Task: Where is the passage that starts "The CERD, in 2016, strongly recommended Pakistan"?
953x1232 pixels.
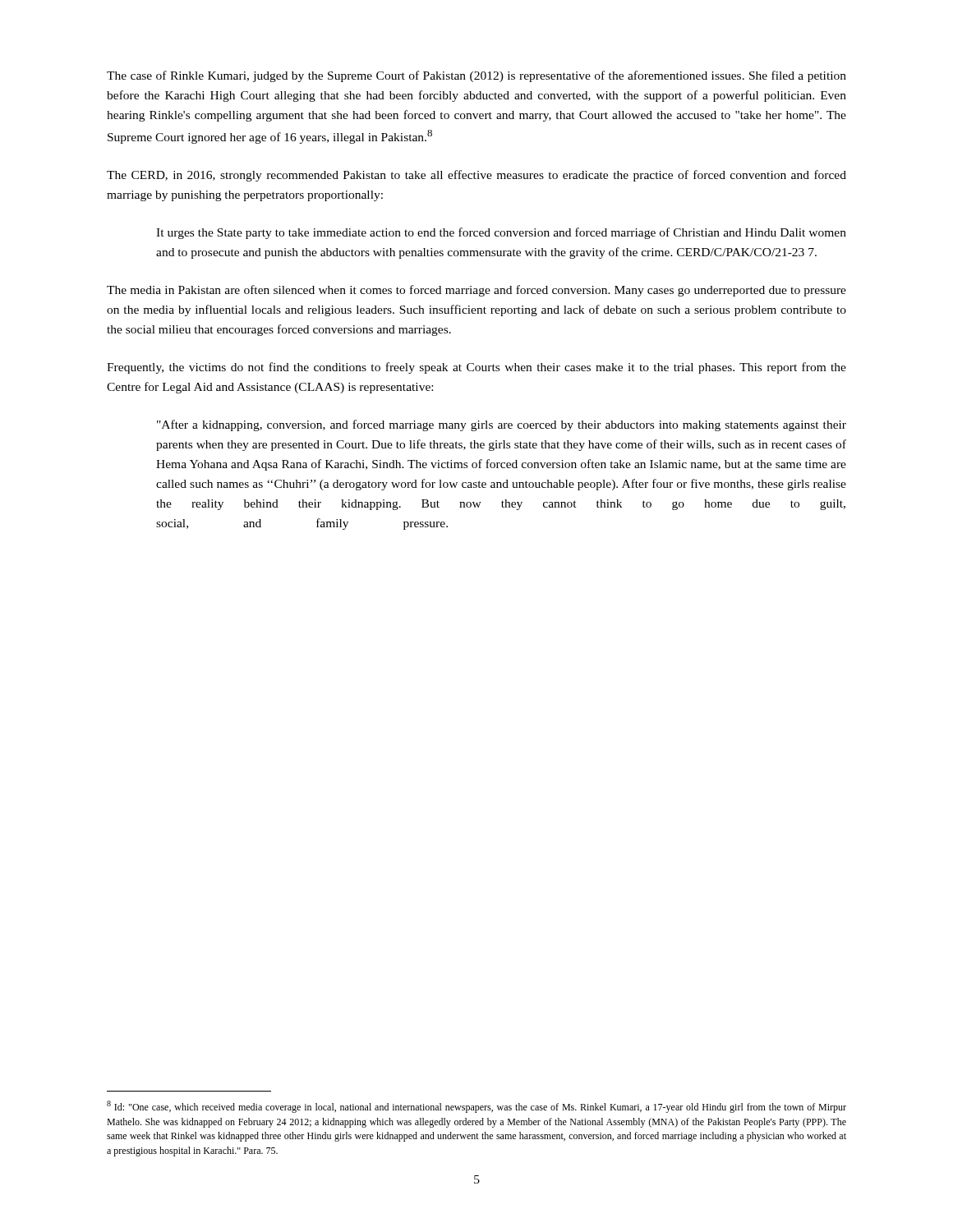Action: pos(476,185)
